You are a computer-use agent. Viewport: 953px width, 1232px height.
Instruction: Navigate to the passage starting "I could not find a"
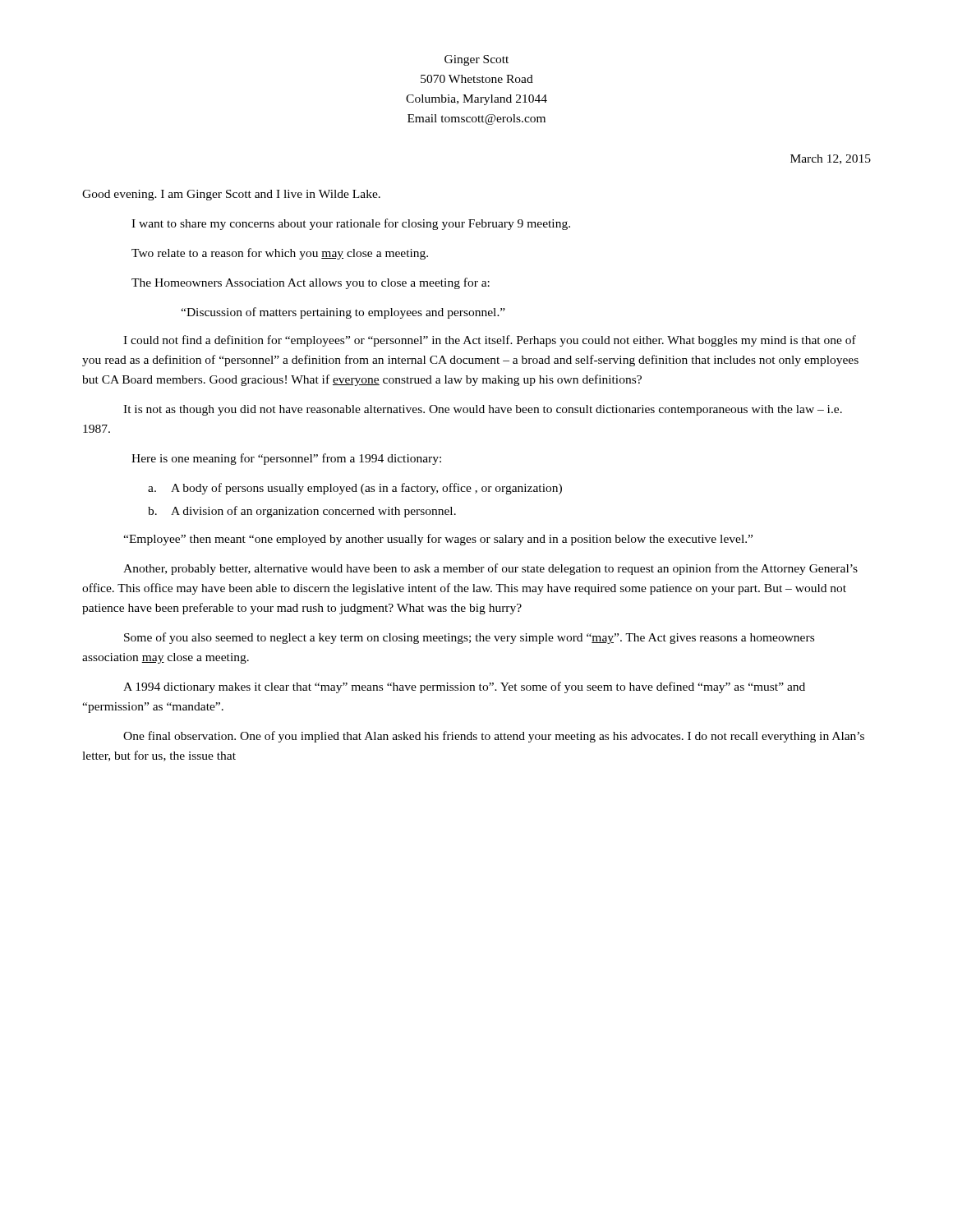tap(470, 359)
